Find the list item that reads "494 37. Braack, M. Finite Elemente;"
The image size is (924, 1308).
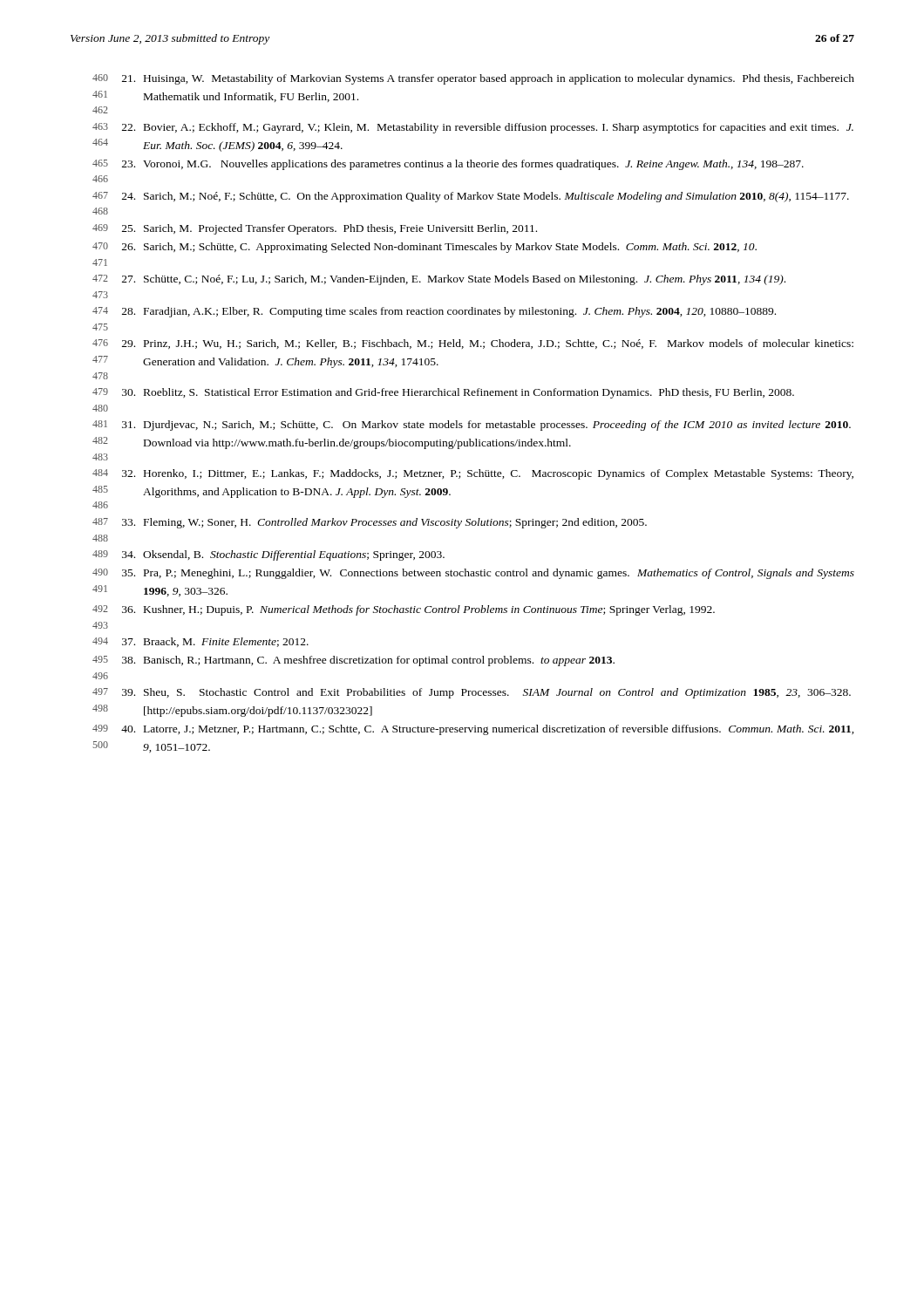point(200,642)
